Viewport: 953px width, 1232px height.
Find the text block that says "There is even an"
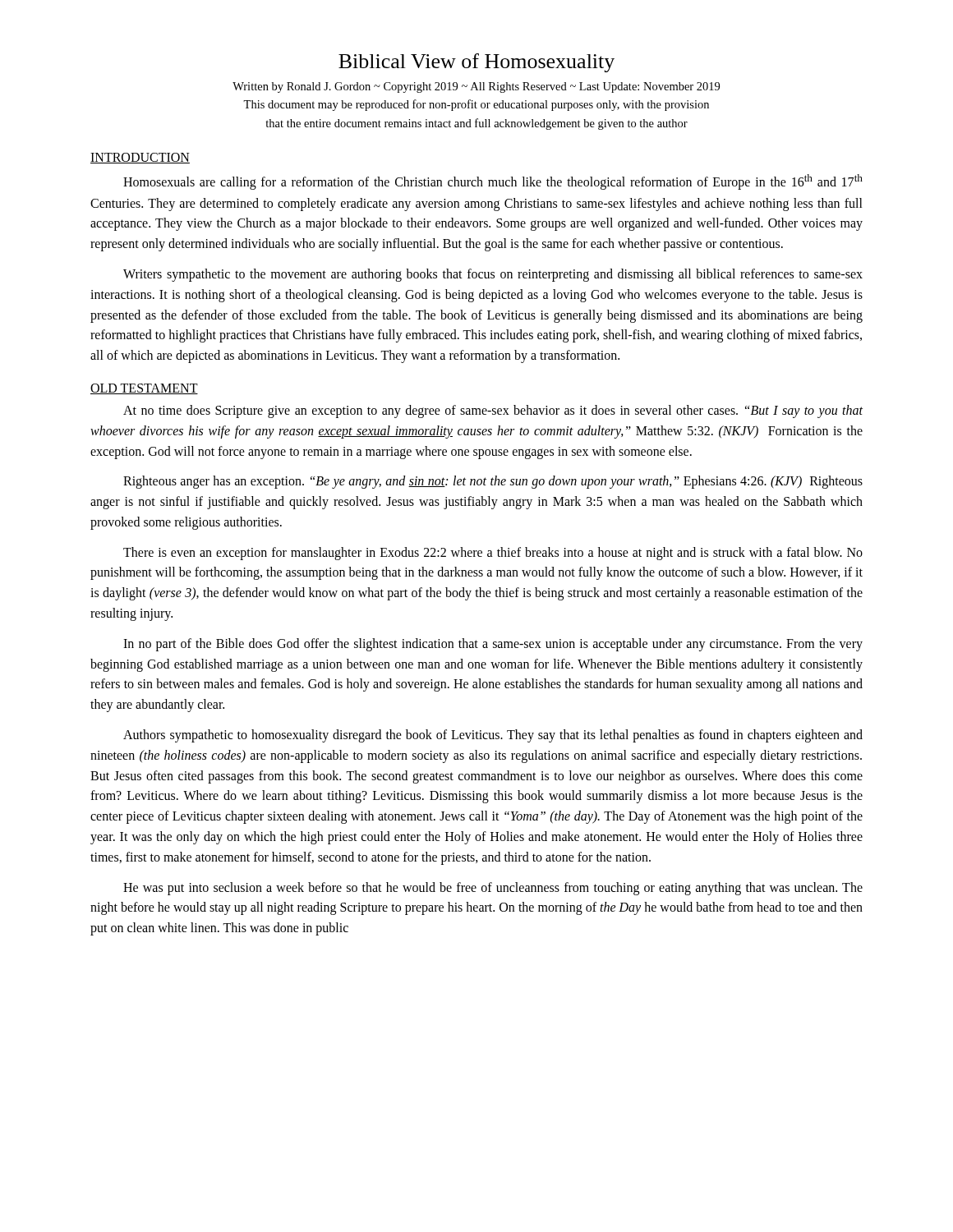coord(476,583)
